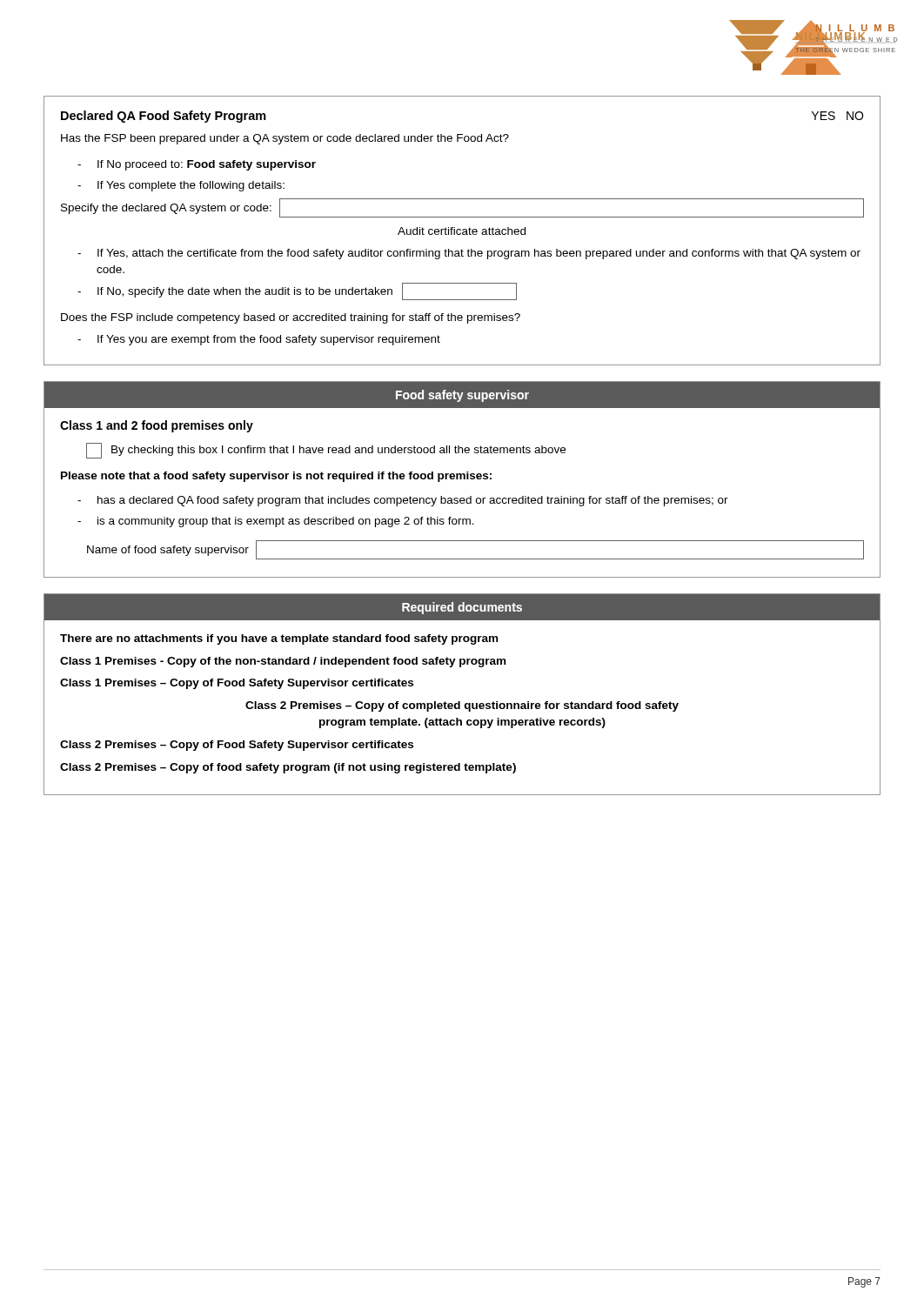Find the section header containing "Class 1 and 2 food premises"

tap(157, 425)
